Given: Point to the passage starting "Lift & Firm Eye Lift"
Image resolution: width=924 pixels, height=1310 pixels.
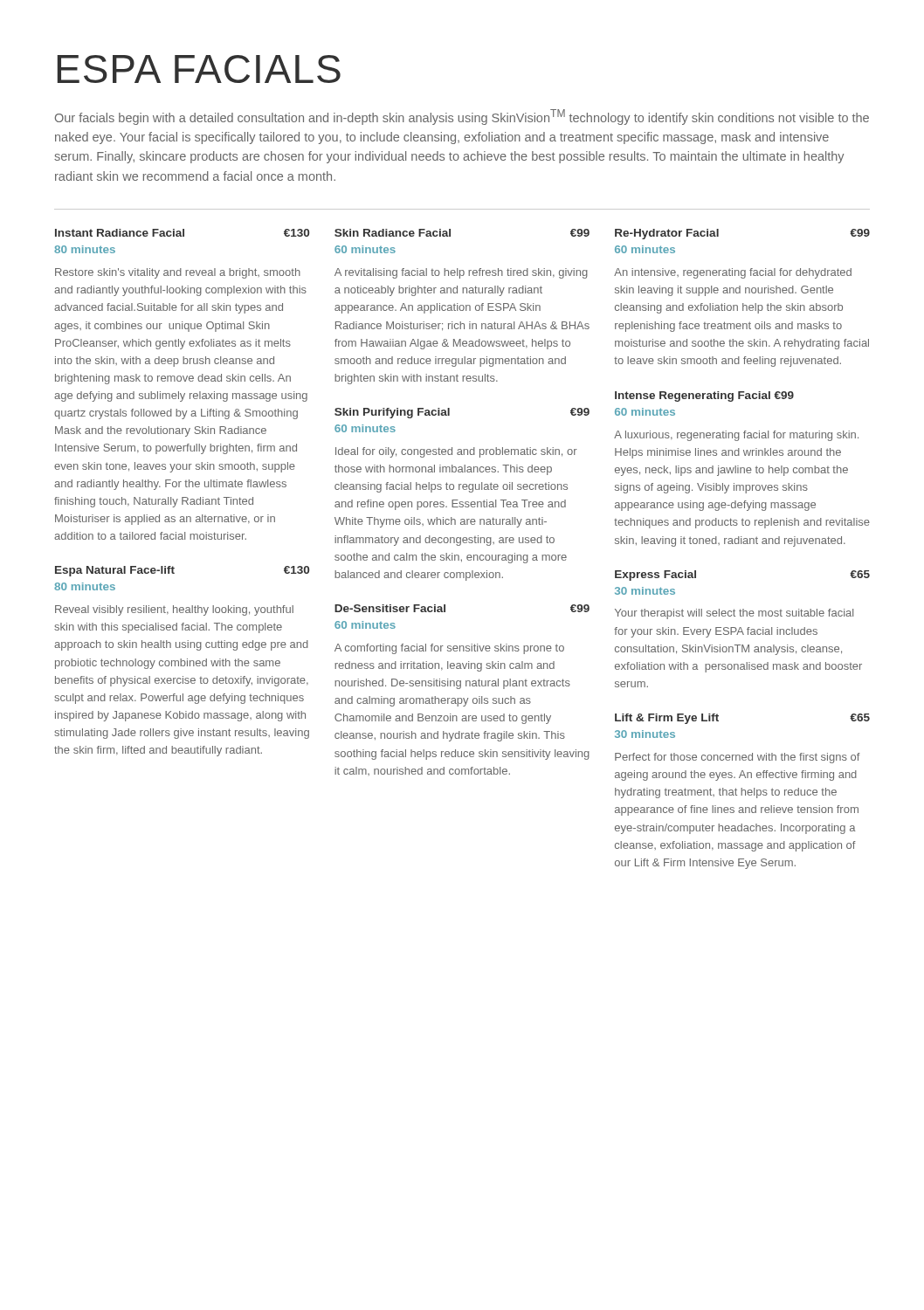Looking at the screenshot, I should [x=665, y=718].
